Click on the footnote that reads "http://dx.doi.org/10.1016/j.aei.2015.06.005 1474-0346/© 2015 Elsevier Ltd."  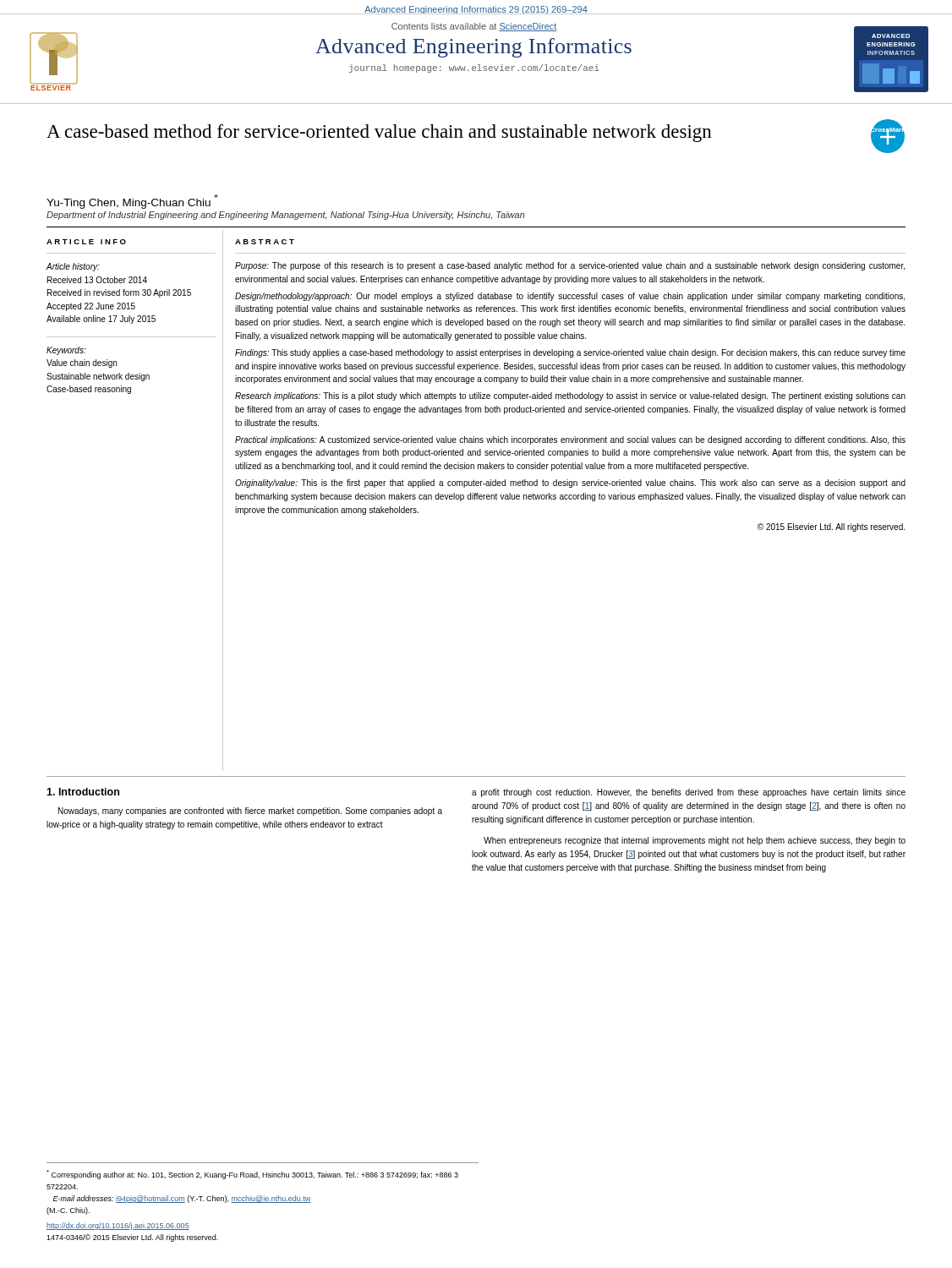[132, 1232]
